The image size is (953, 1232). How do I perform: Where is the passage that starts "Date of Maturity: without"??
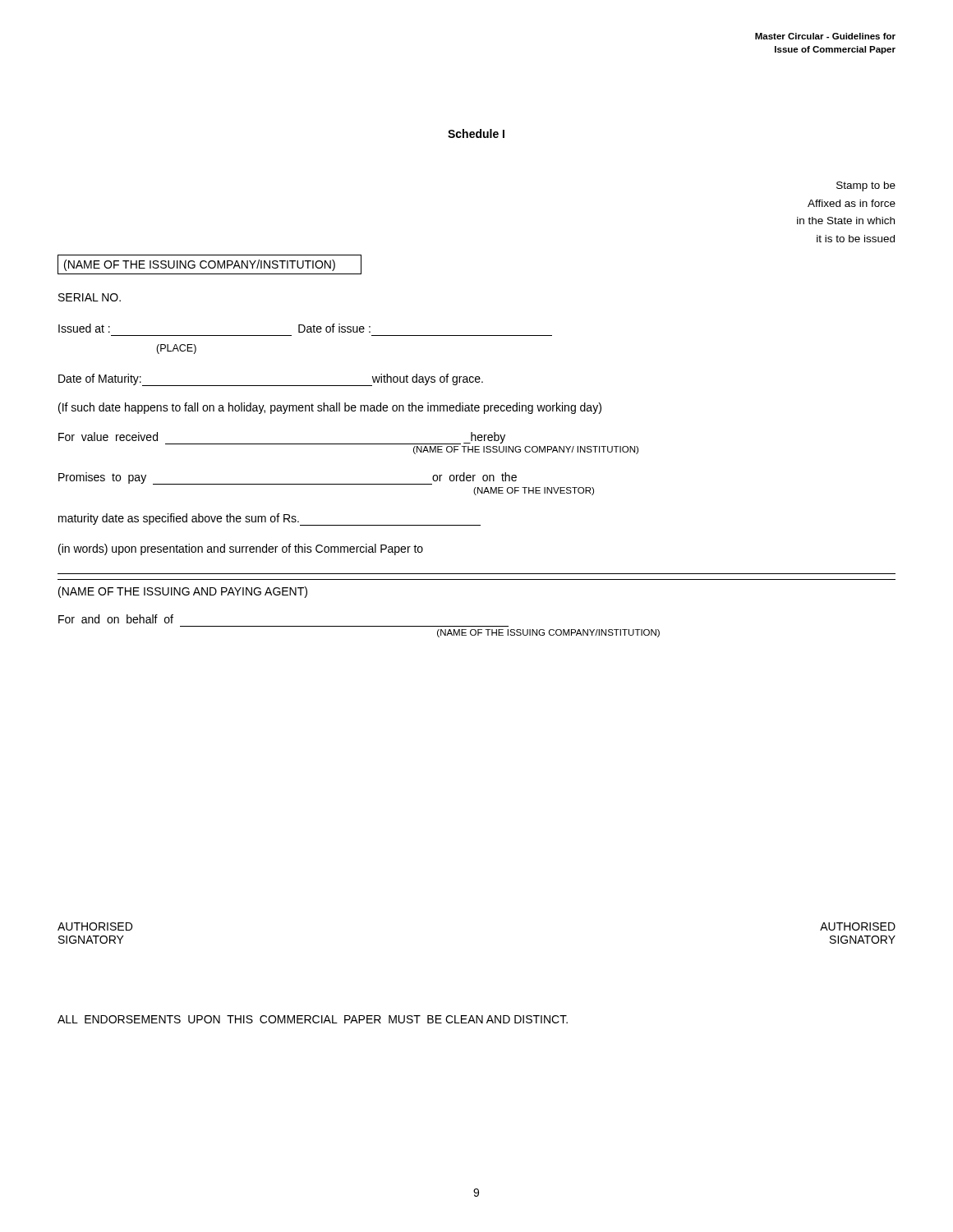pyautogui.click(x=271, y=379)
